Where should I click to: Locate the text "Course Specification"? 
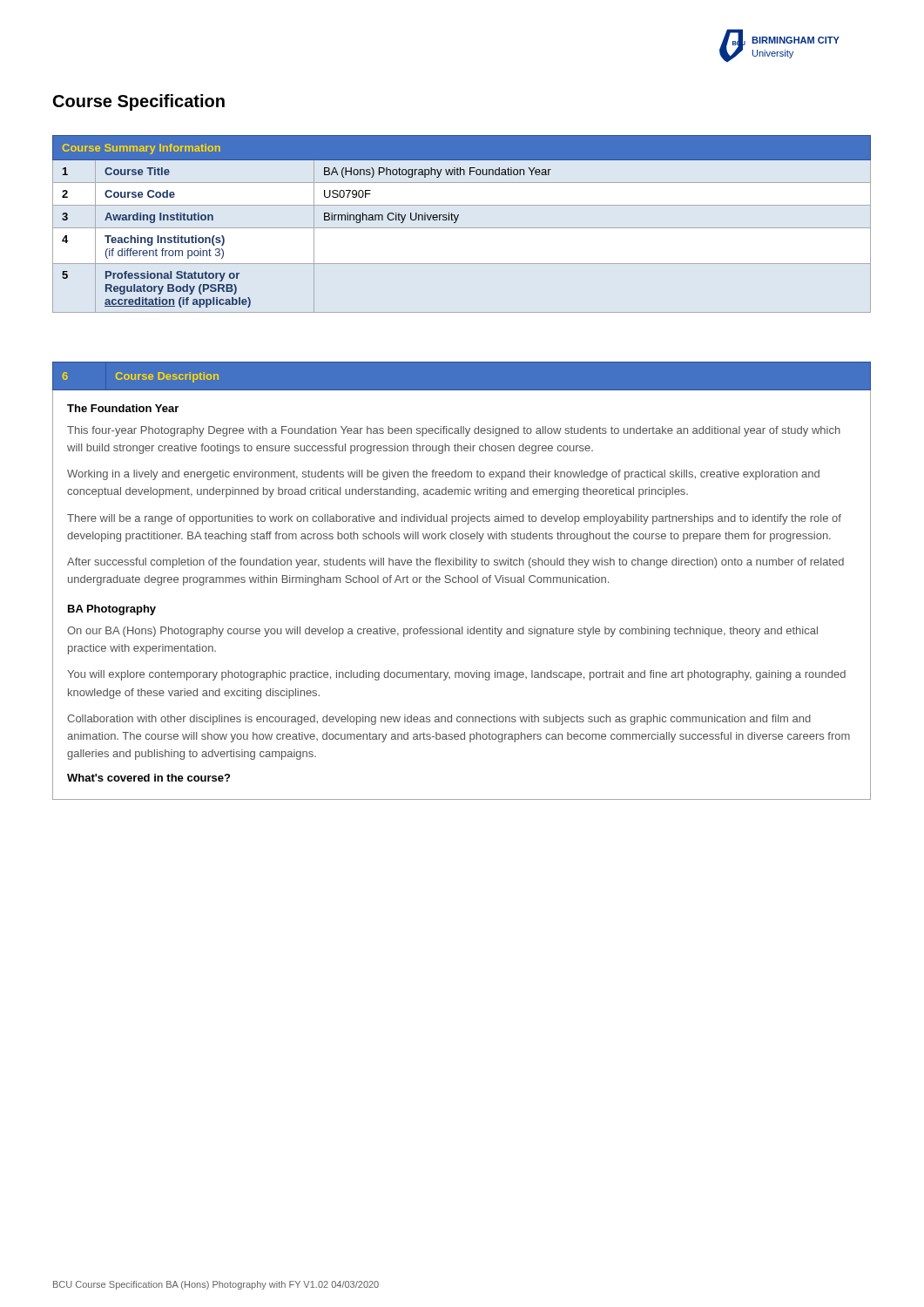point(139,101)
